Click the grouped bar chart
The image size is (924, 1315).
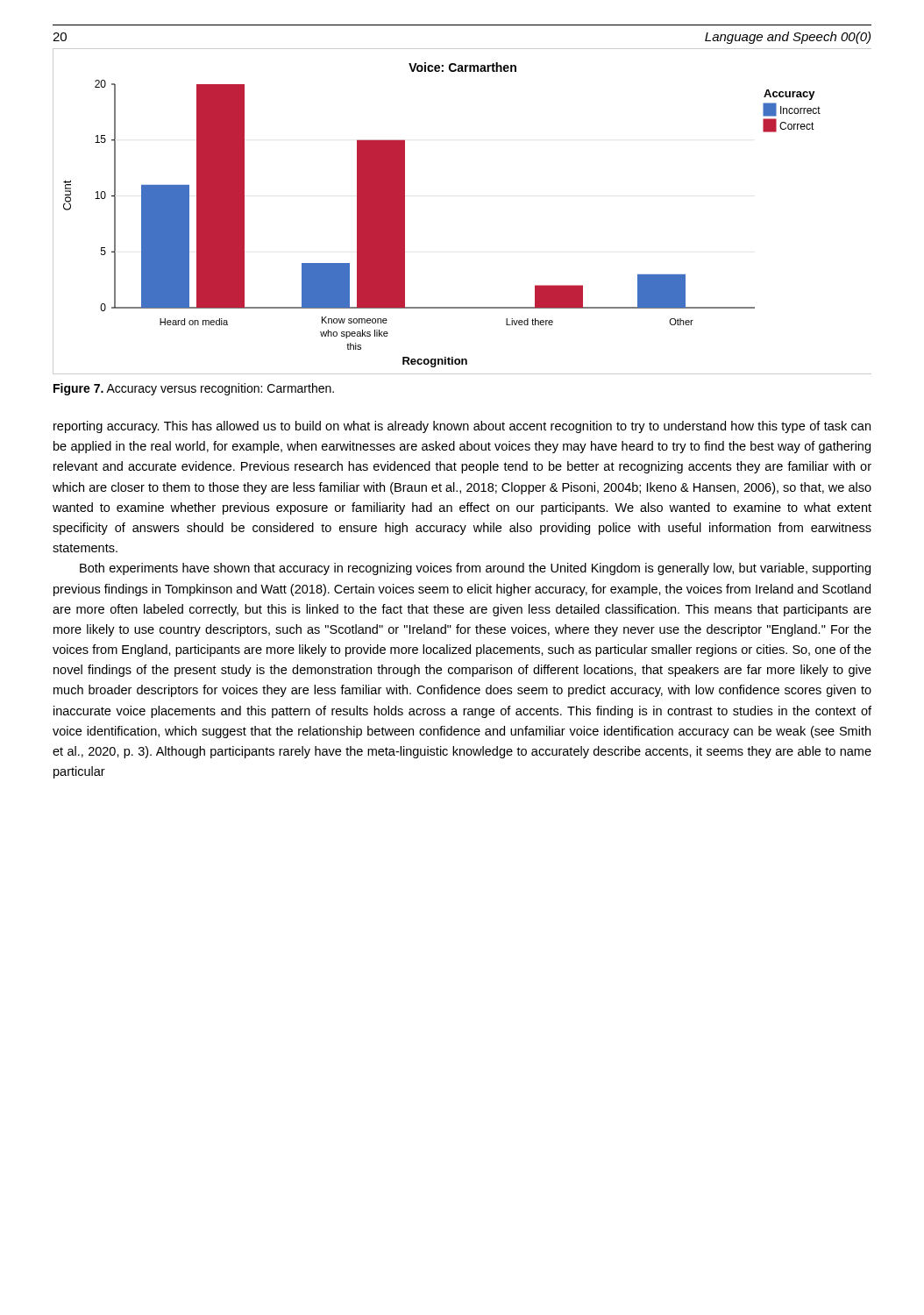(x=462, y=211)
